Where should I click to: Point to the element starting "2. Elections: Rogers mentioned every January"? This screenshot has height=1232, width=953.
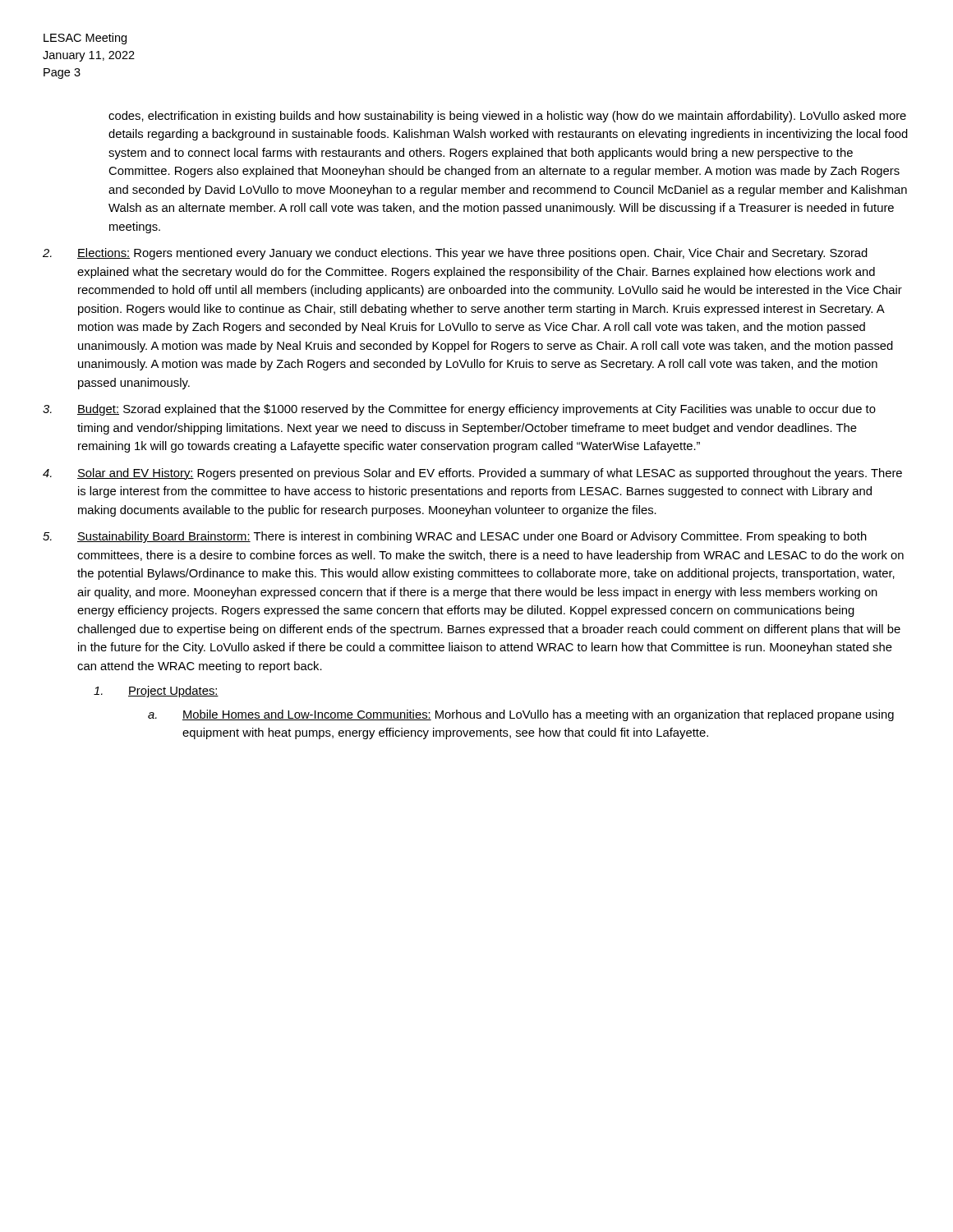476,318
